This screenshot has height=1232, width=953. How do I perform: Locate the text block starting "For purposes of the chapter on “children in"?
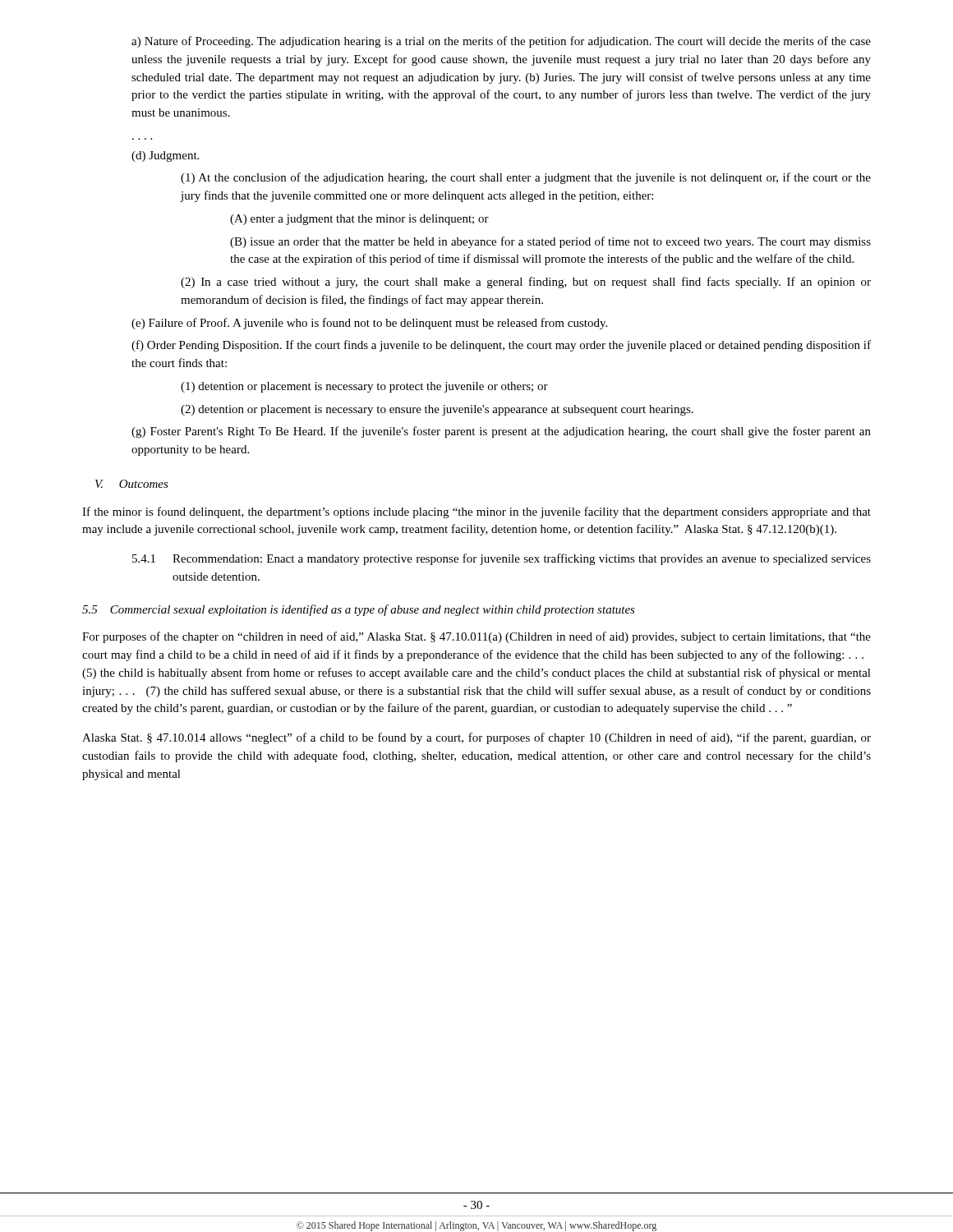pyautogui.click(x=476, y=673)
